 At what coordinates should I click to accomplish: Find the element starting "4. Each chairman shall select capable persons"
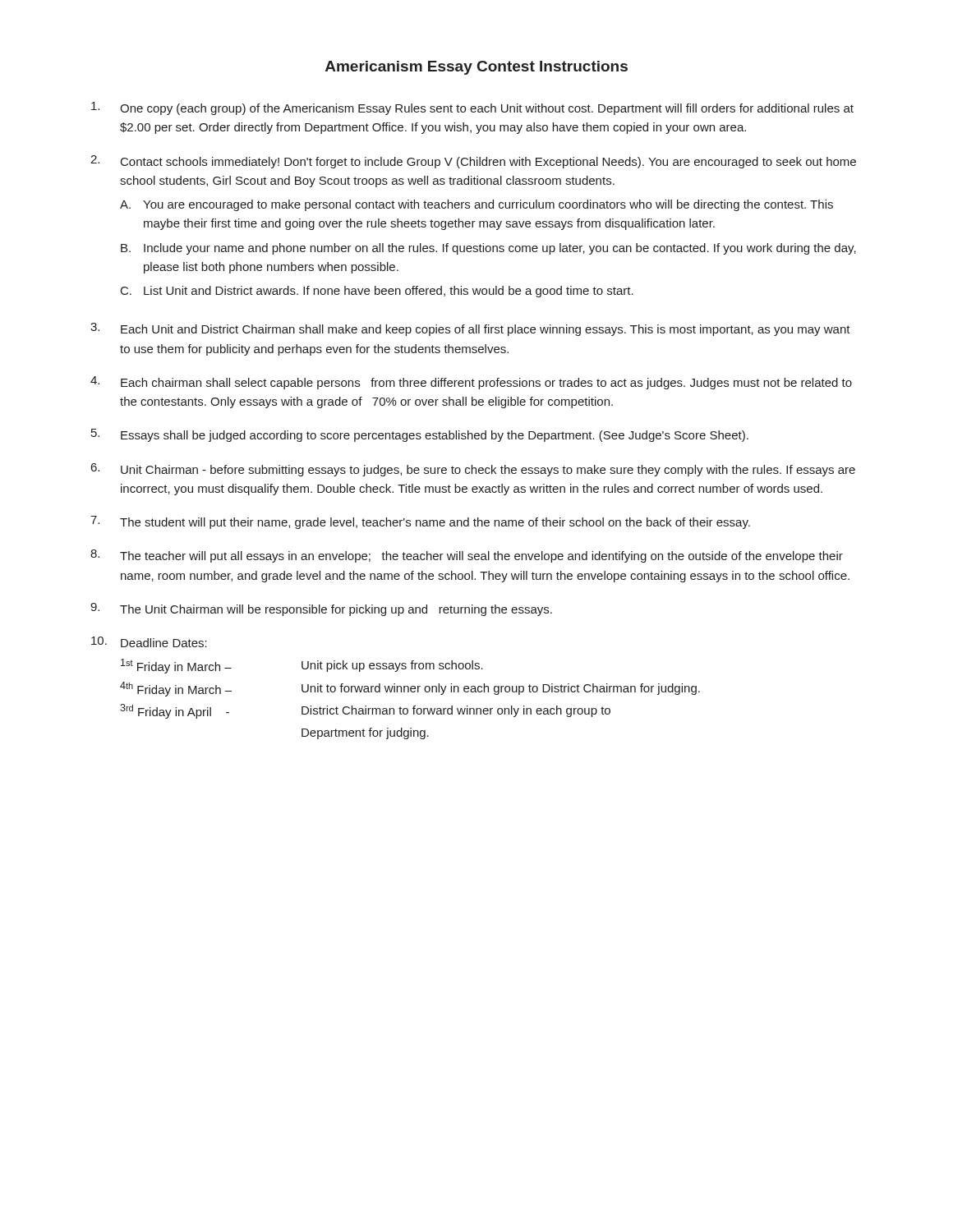pos(476,392)
